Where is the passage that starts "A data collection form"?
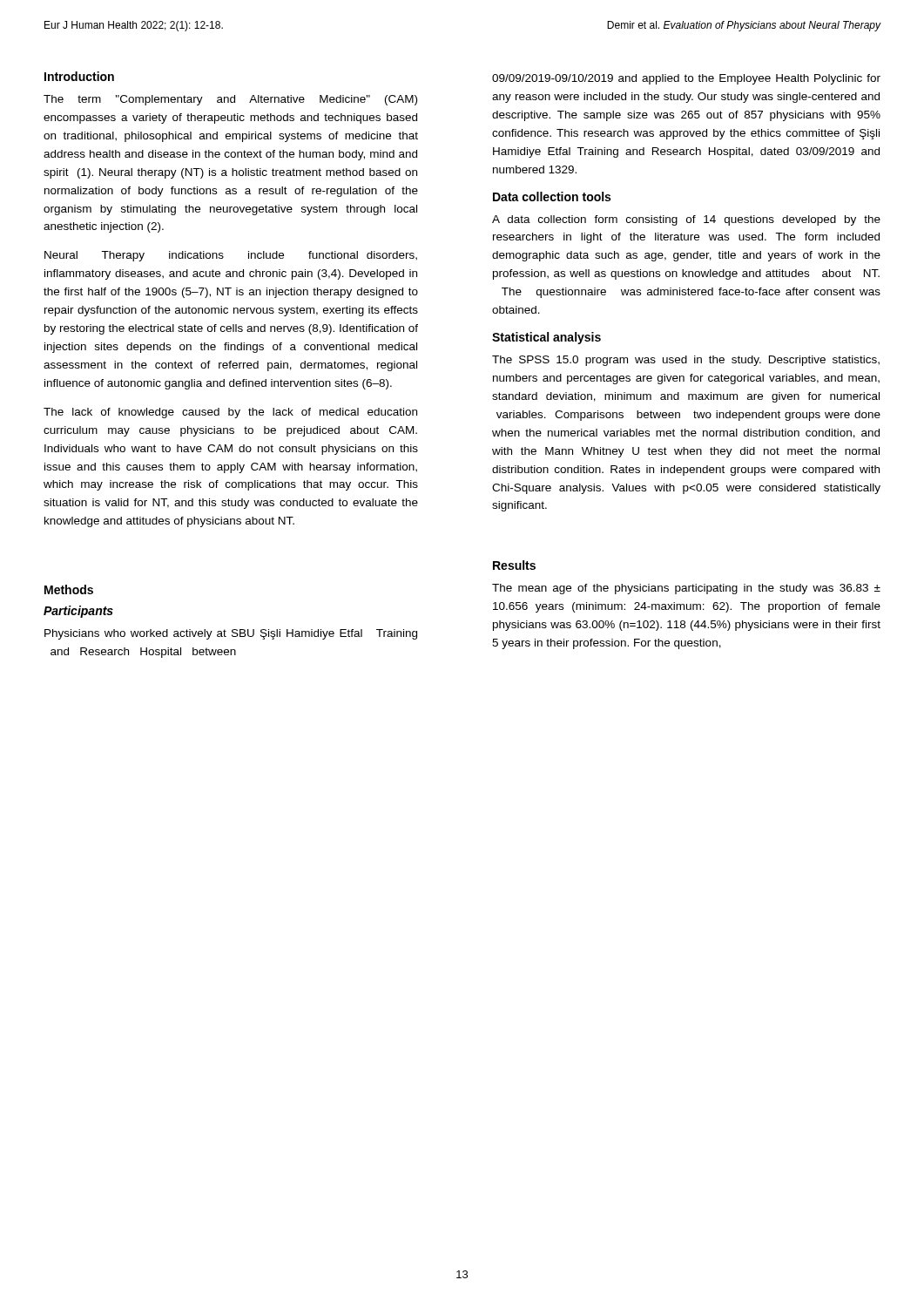Viewport: 924px width, 1307px height. 686,264
